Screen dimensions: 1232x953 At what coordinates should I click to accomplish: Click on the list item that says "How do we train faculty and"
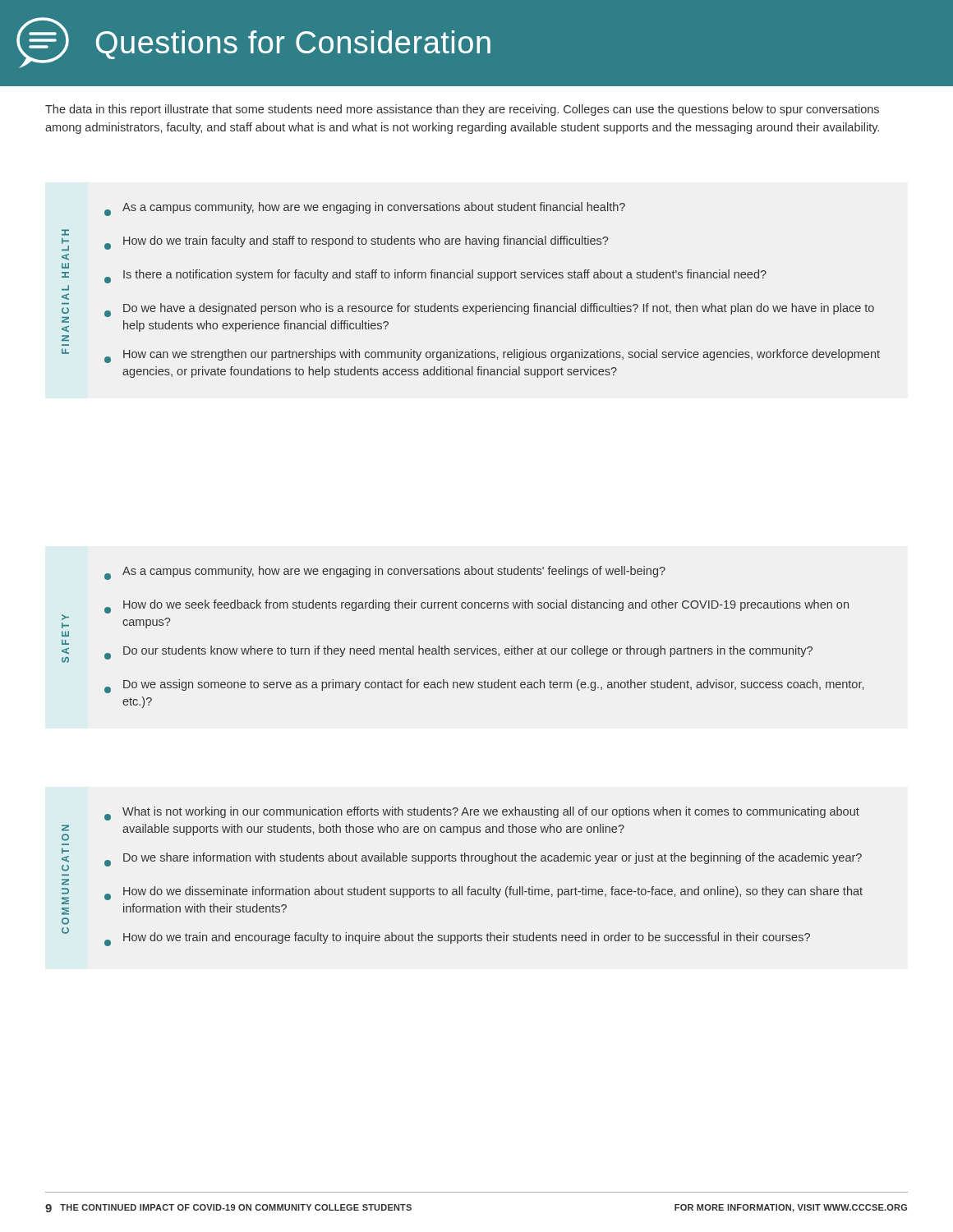tap(357, 244)
